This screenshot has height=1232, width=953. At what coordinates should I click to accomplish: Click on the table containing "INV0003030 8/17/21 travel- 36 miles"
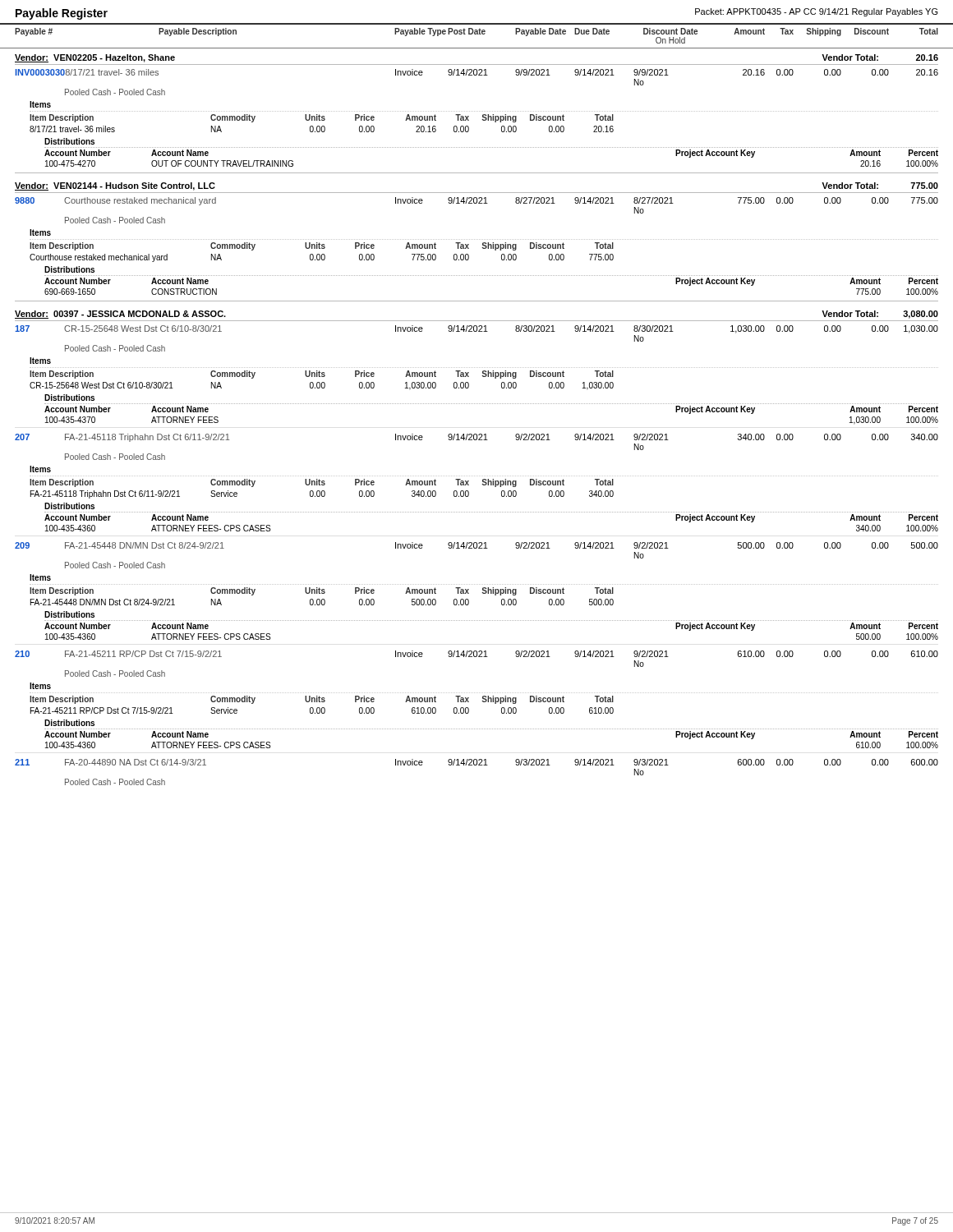click(x=476, y=117)
